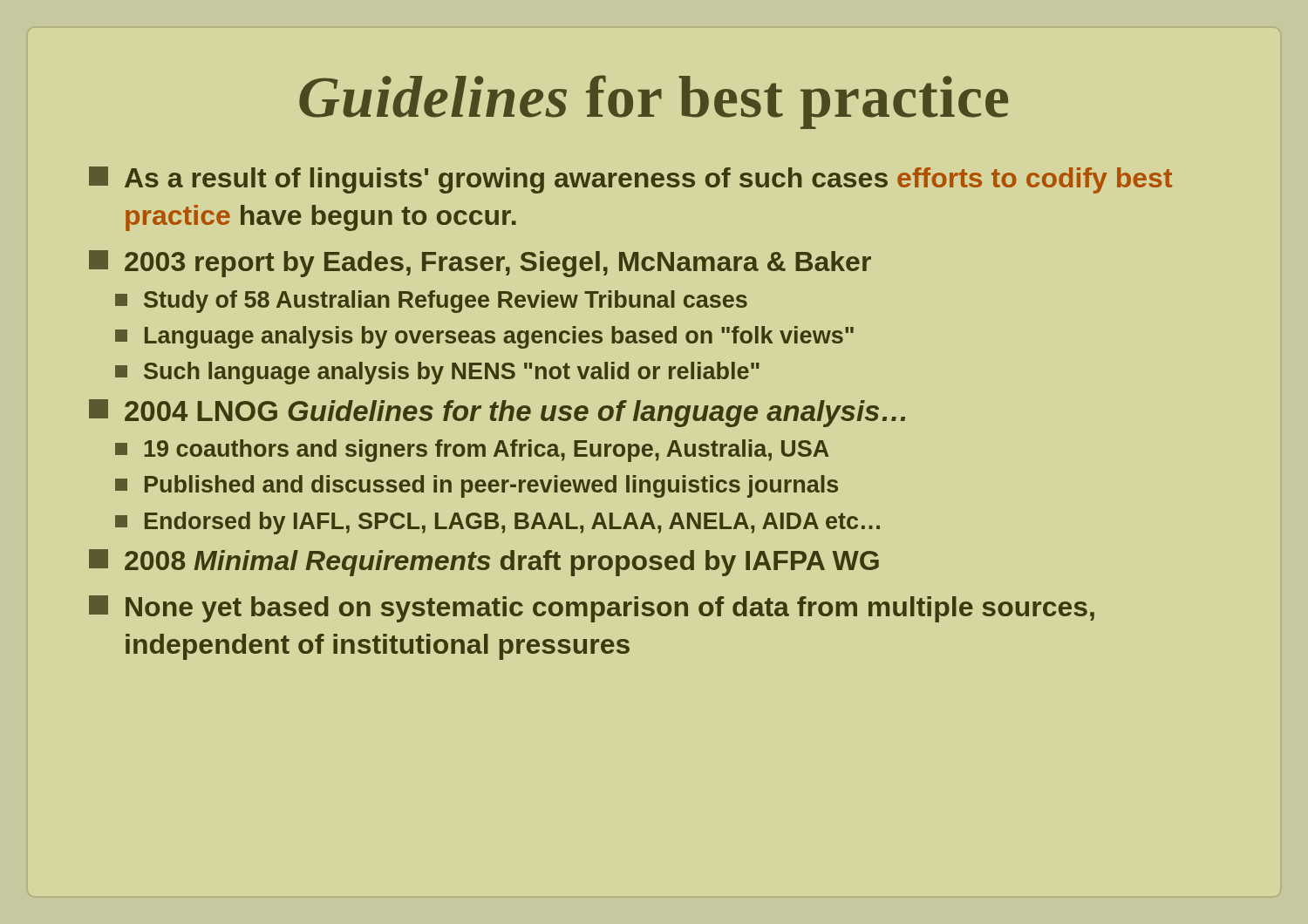
Task: Select the region starting "19 coauthors and signers from Africa, Europe, Australia,"
Action: pyautogui.click(x=667, y=450)
